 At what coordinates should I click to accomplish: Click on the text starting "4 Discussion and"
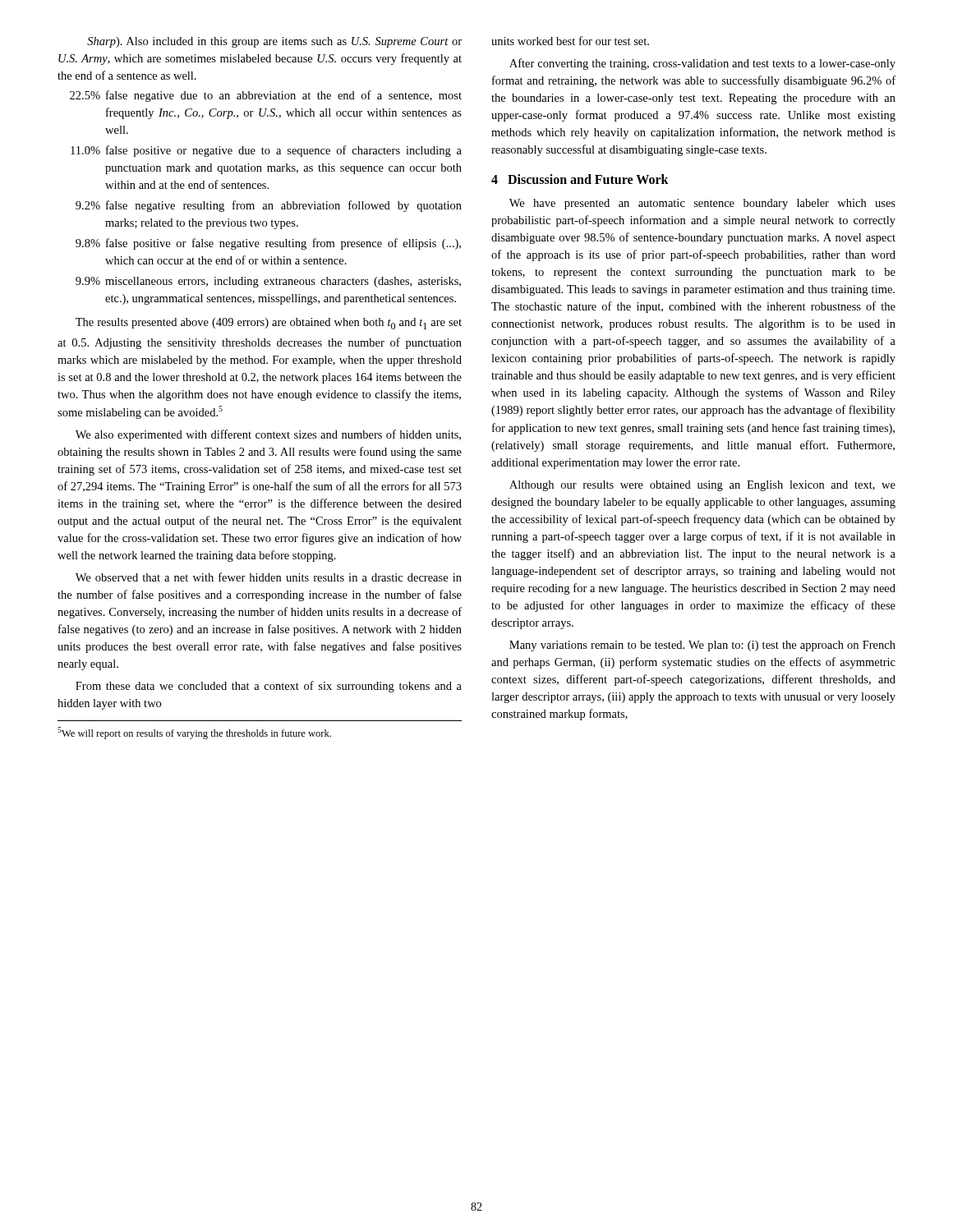point(580,180)
